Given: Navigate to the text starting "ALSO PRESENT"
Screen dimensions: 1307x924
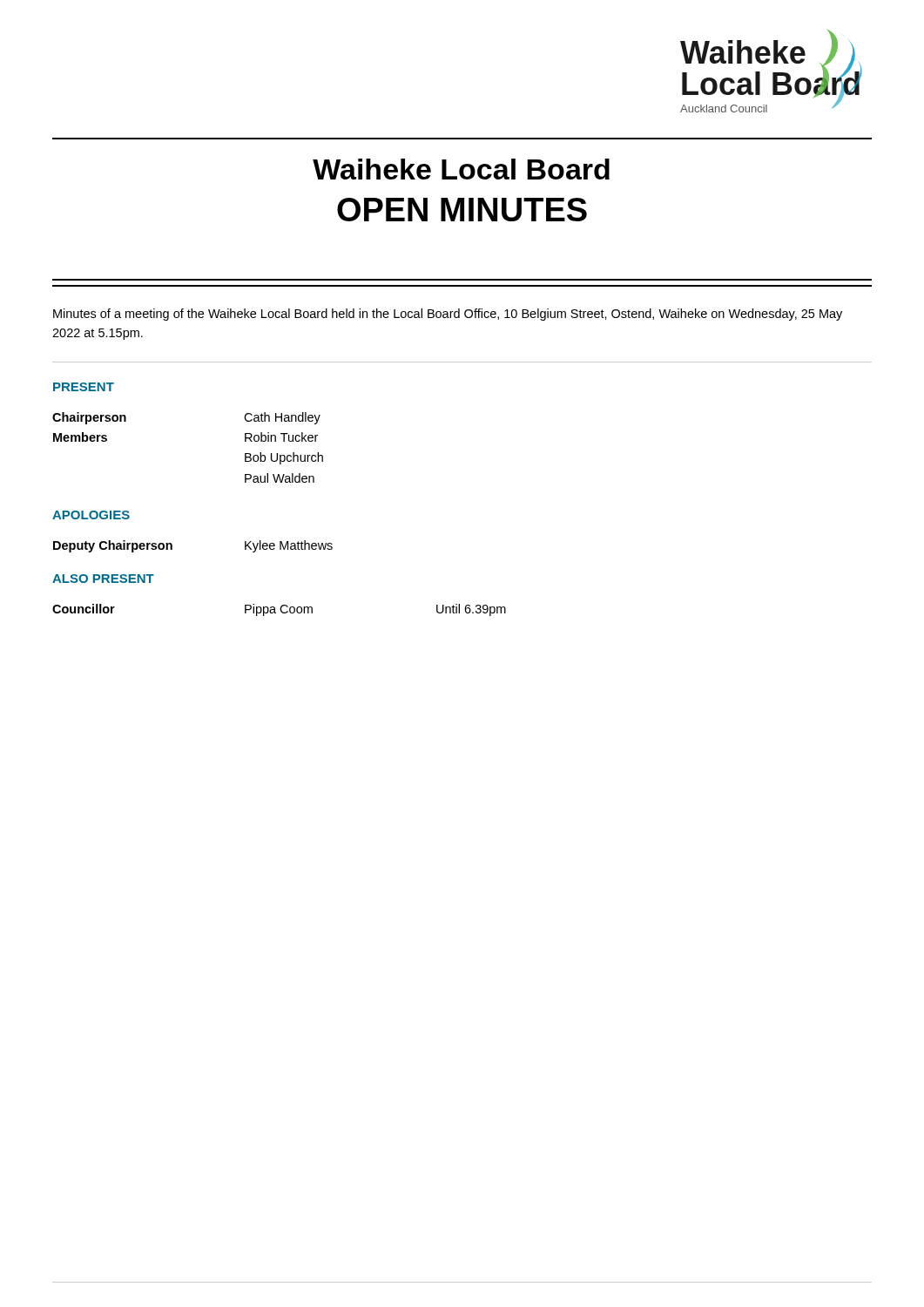Looking at the screenshot, I should click(103, 578).
